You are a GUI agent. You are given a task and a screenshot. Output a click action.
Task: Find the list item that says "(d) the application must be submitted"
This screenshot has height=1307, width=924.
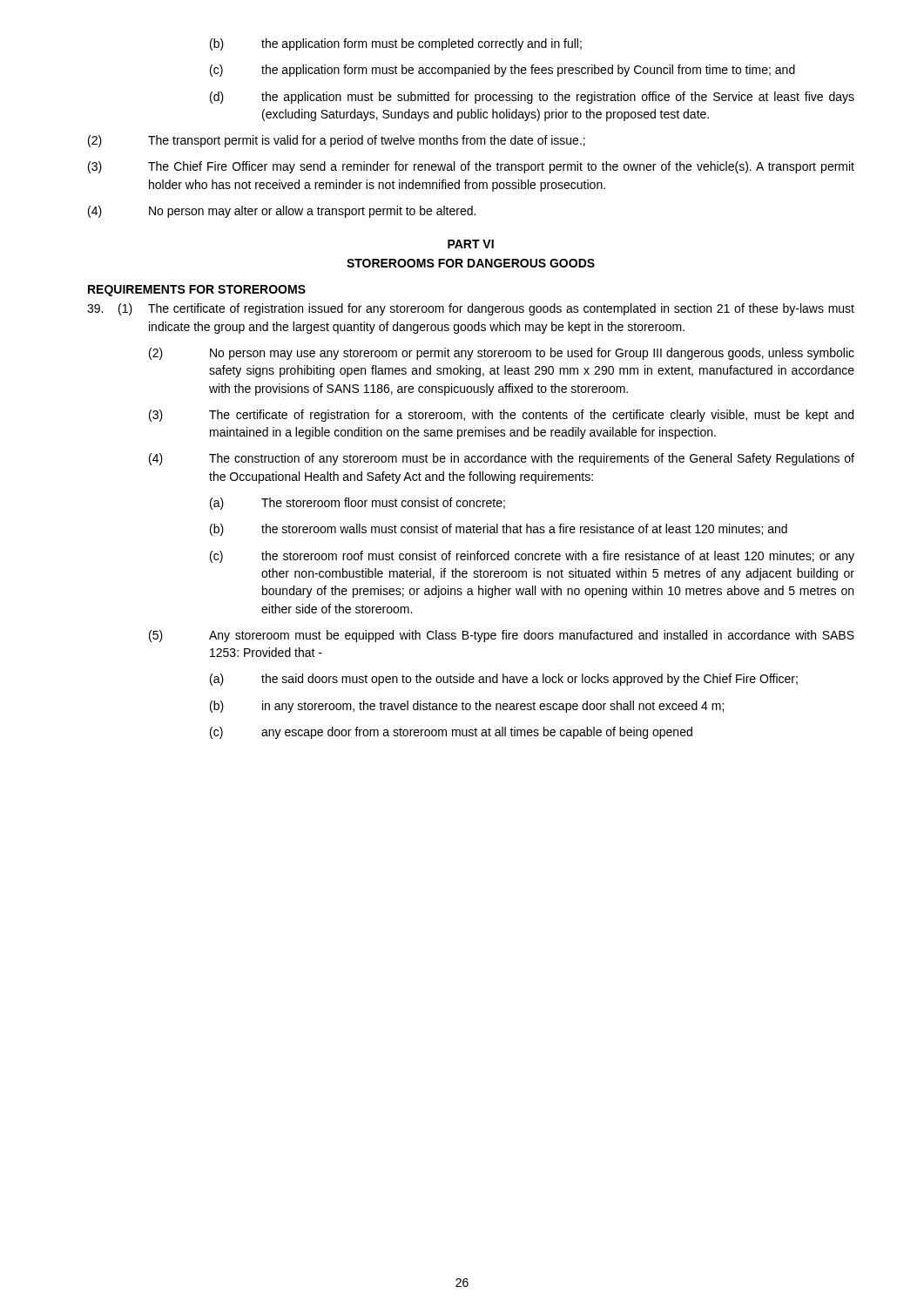(x=532, y=105)
